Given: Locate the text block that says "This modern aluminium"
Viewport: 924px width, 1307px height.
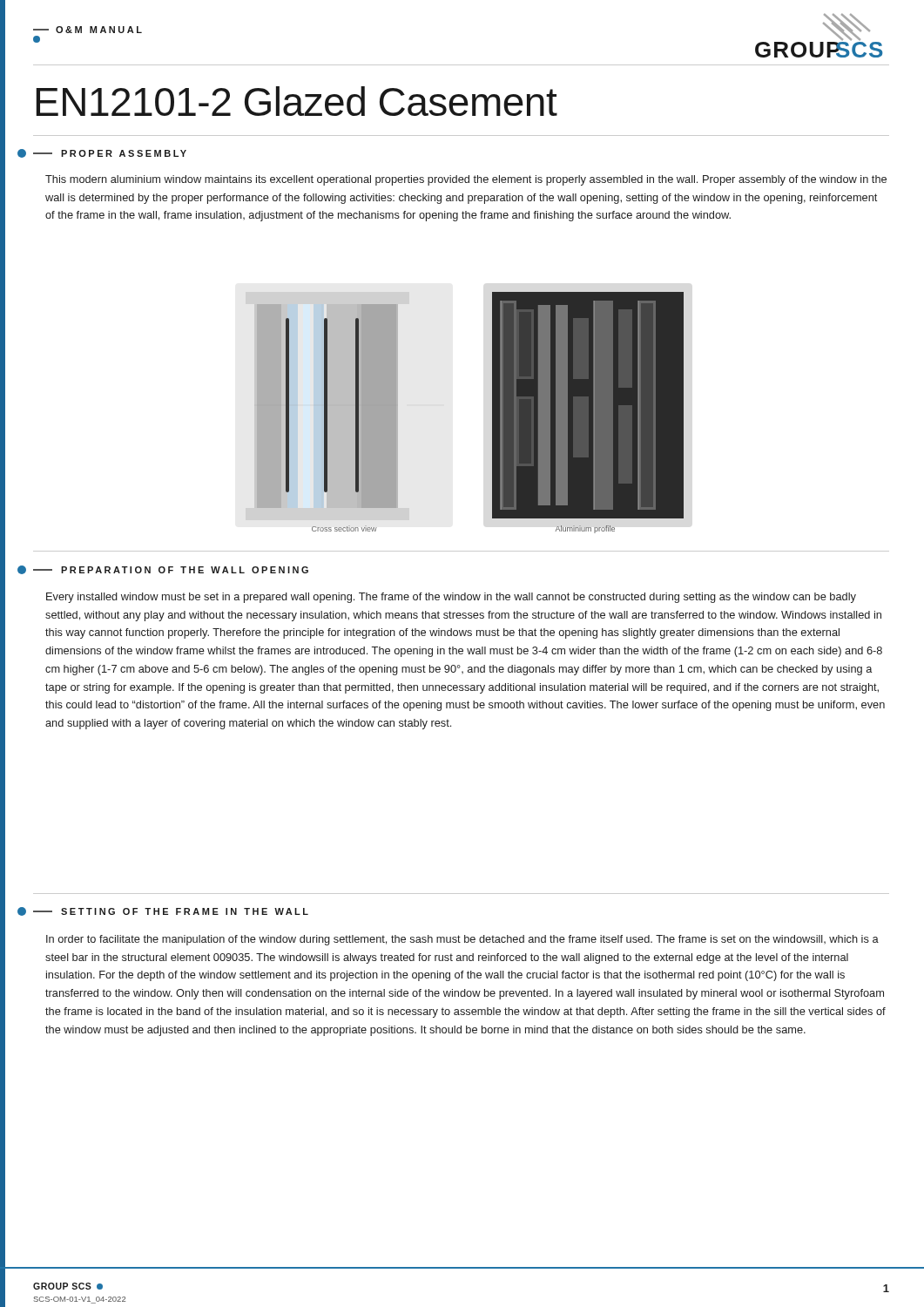Looking at the screenshot, I should pos(467,198).
